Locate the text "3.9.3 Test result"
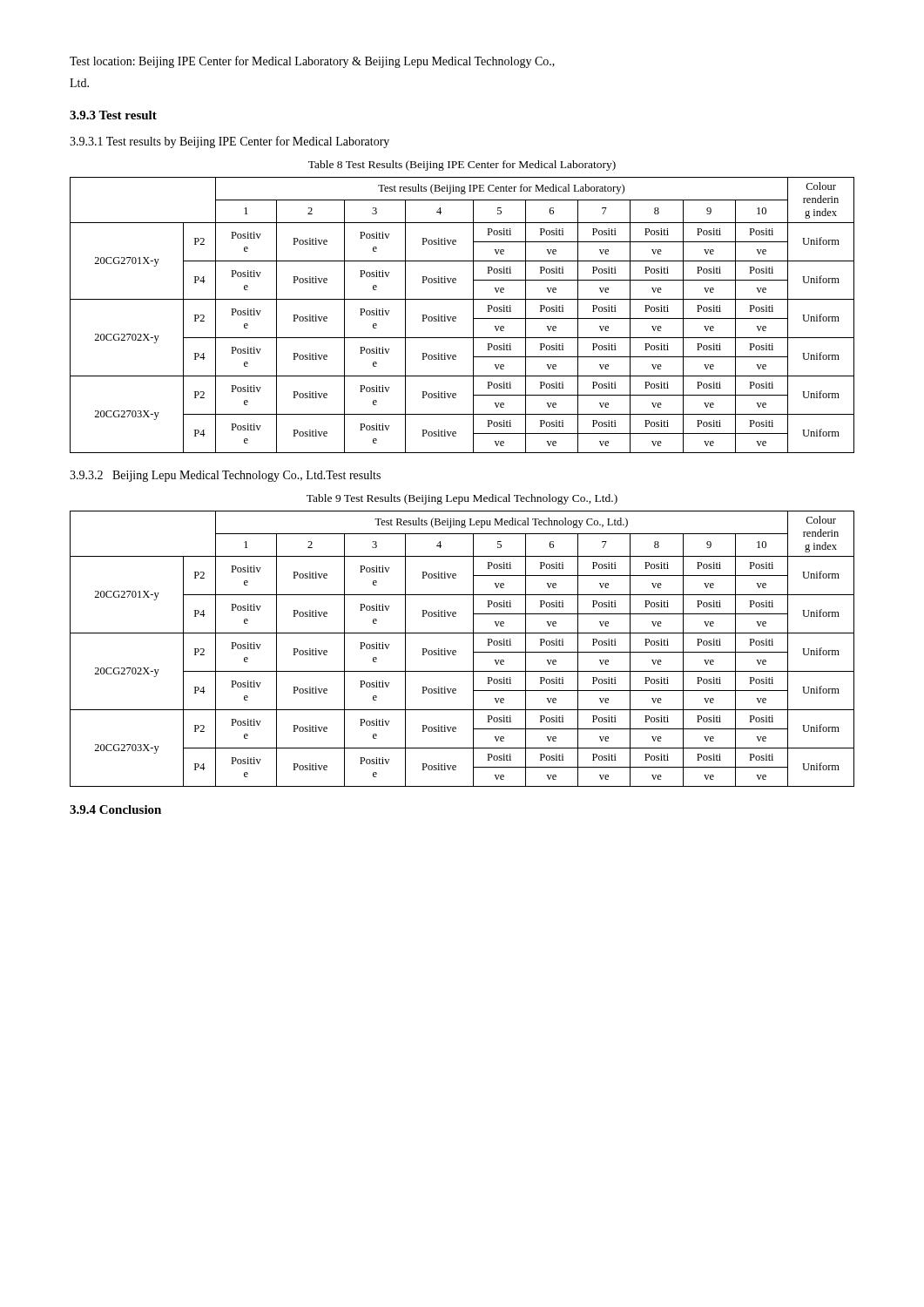This screenshot has height=1307, width=924. click(x=113, y=115)
